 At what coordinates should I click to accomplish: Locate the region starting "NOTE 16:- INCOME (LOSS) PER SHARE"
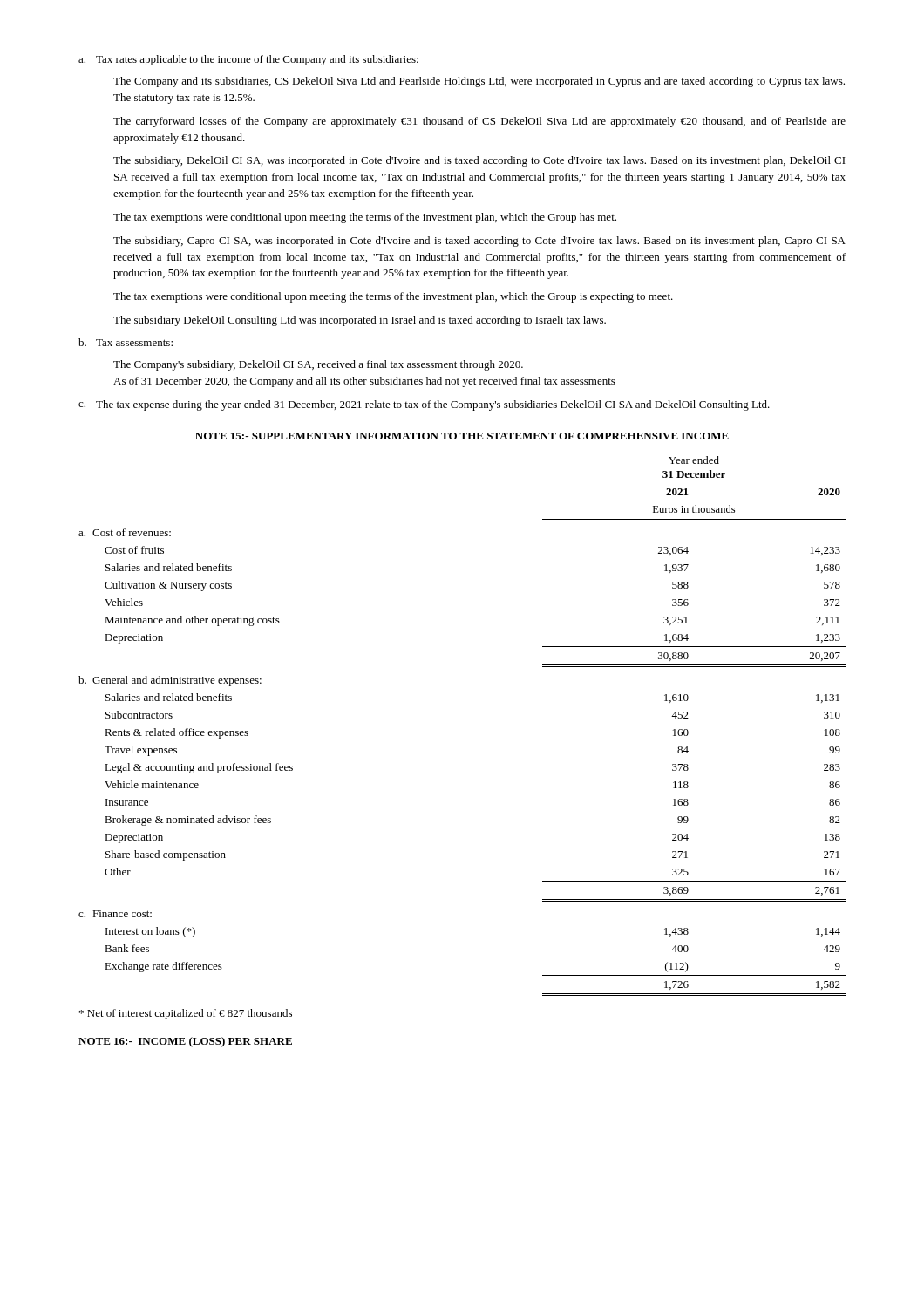click(x=185, y=1041)
